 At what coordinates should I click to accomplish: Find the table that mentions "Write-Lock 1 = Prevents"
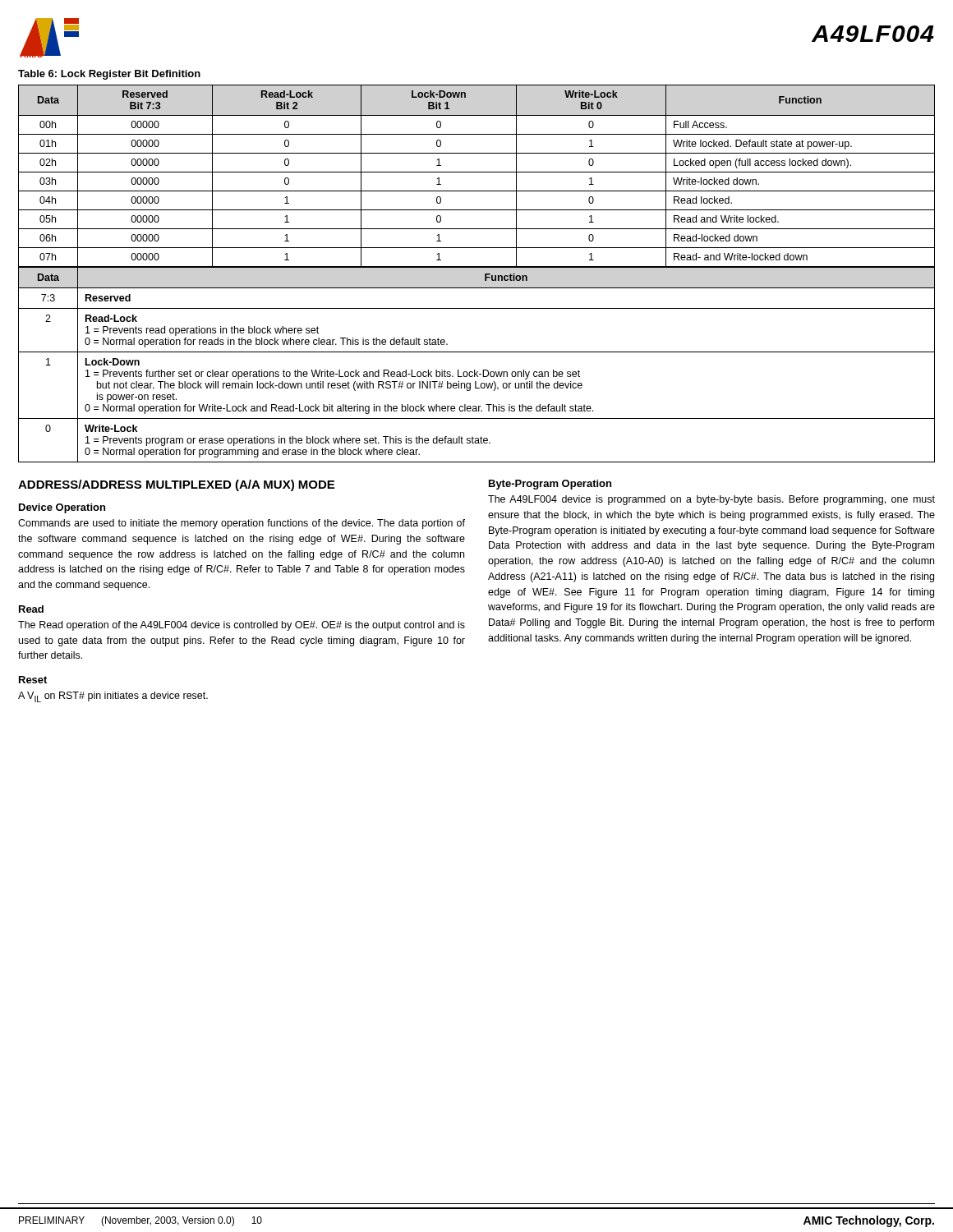476,365
